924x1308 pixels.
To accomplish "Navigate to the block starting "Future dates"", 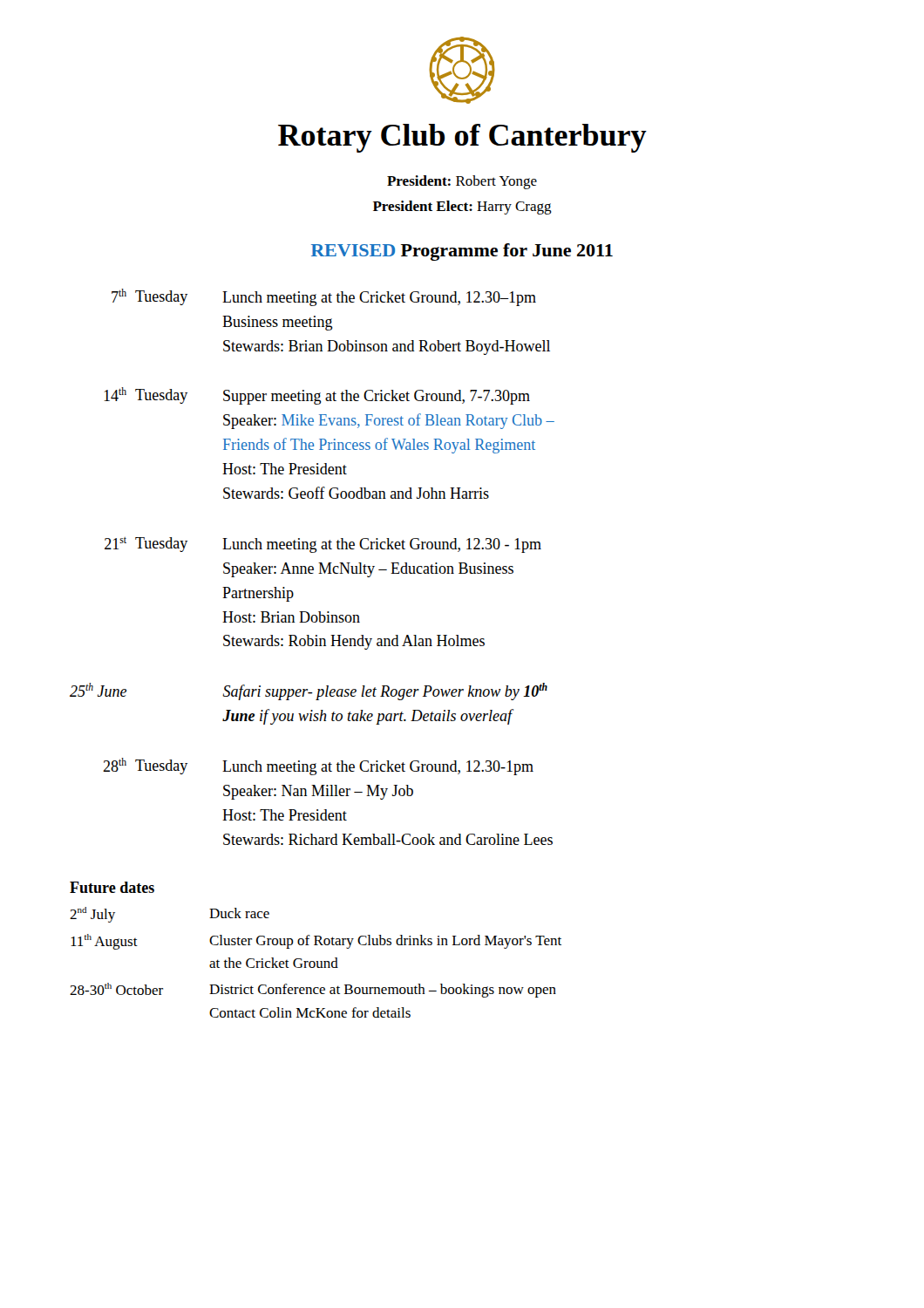I will pyautogui.click(x=112, y=887).
